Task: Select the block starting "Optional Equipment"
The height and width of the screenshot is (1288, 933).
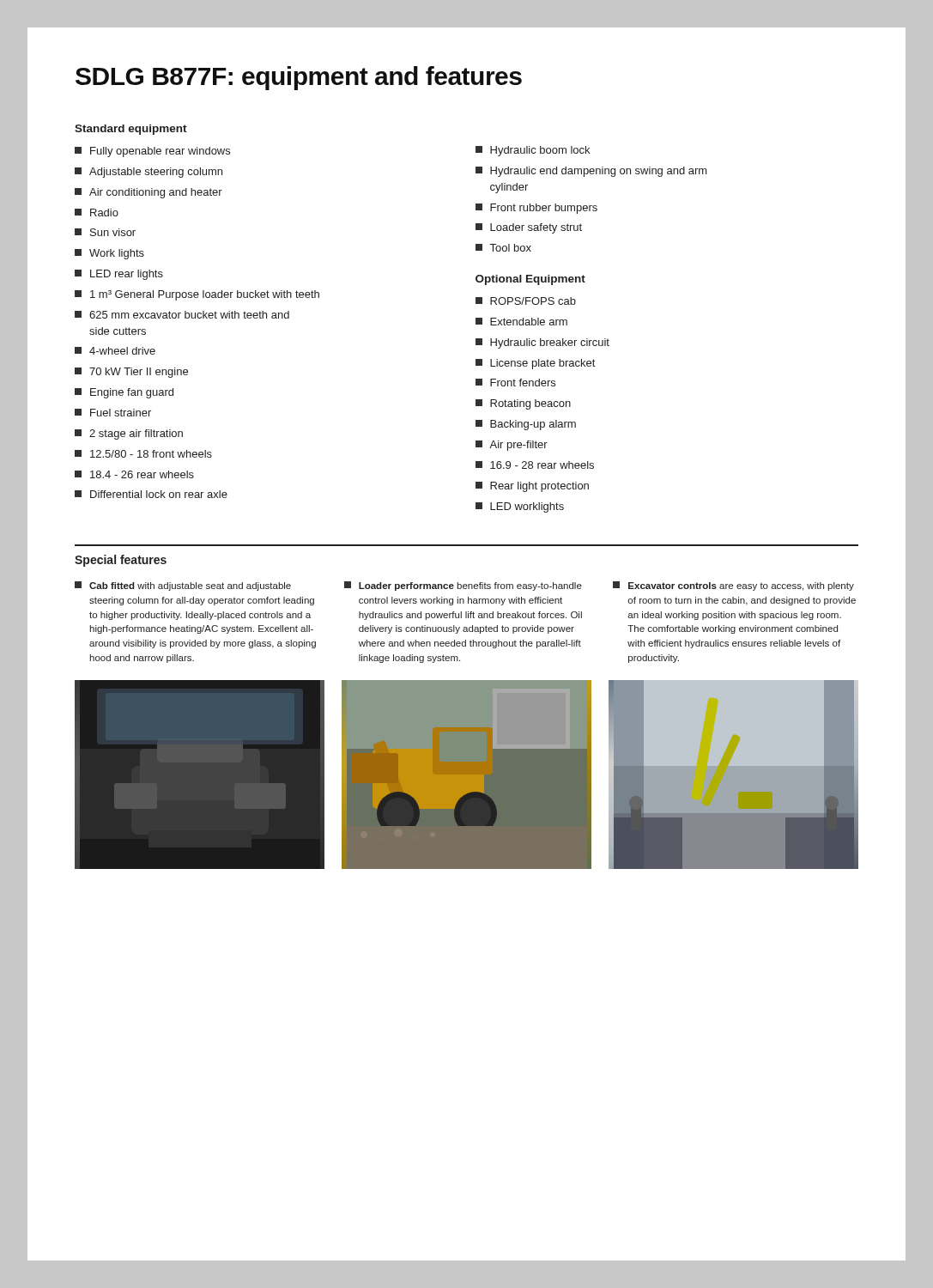Action: click(x=530, y=280)
